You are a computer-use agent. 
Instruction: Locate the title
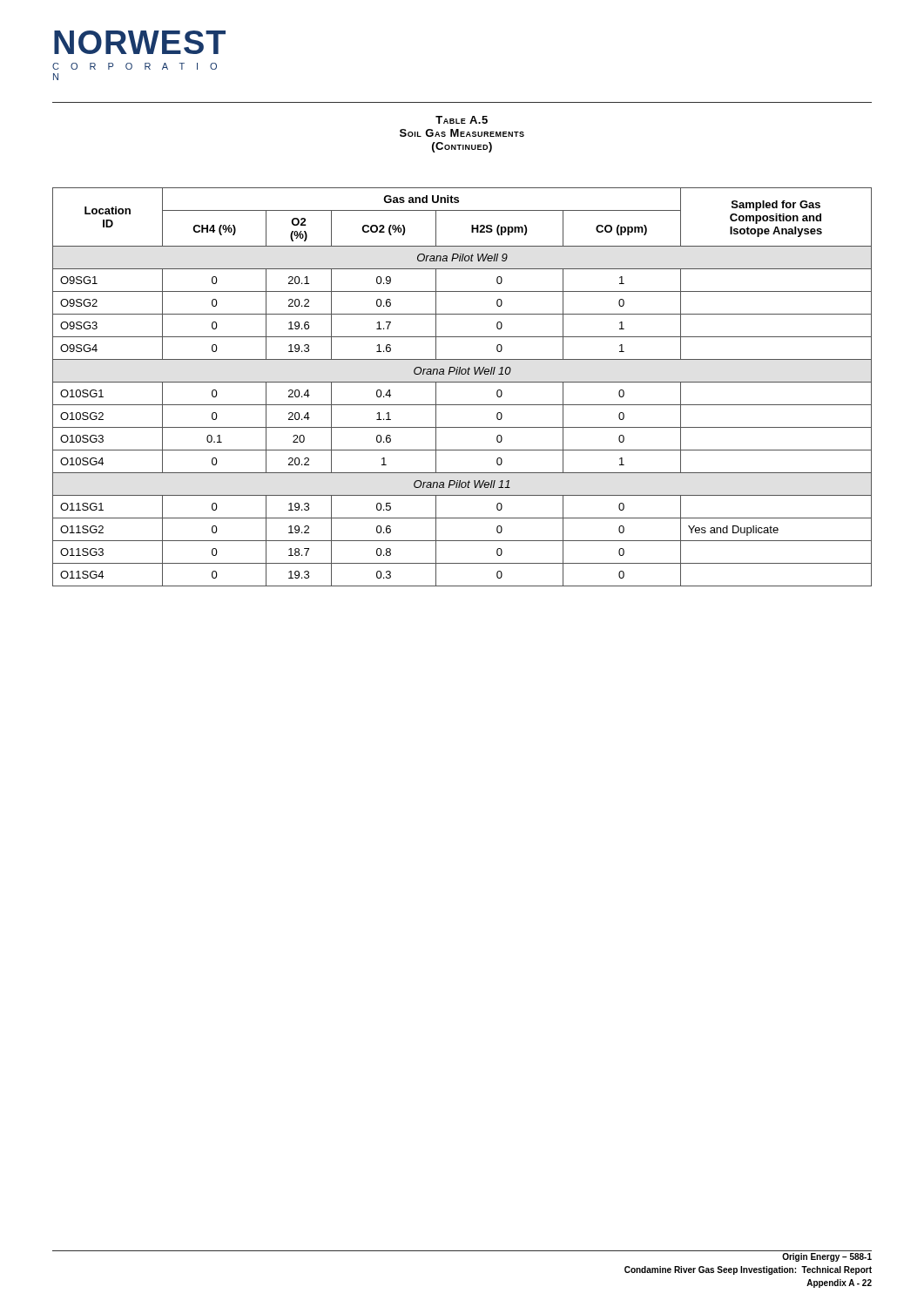[462, 133]
